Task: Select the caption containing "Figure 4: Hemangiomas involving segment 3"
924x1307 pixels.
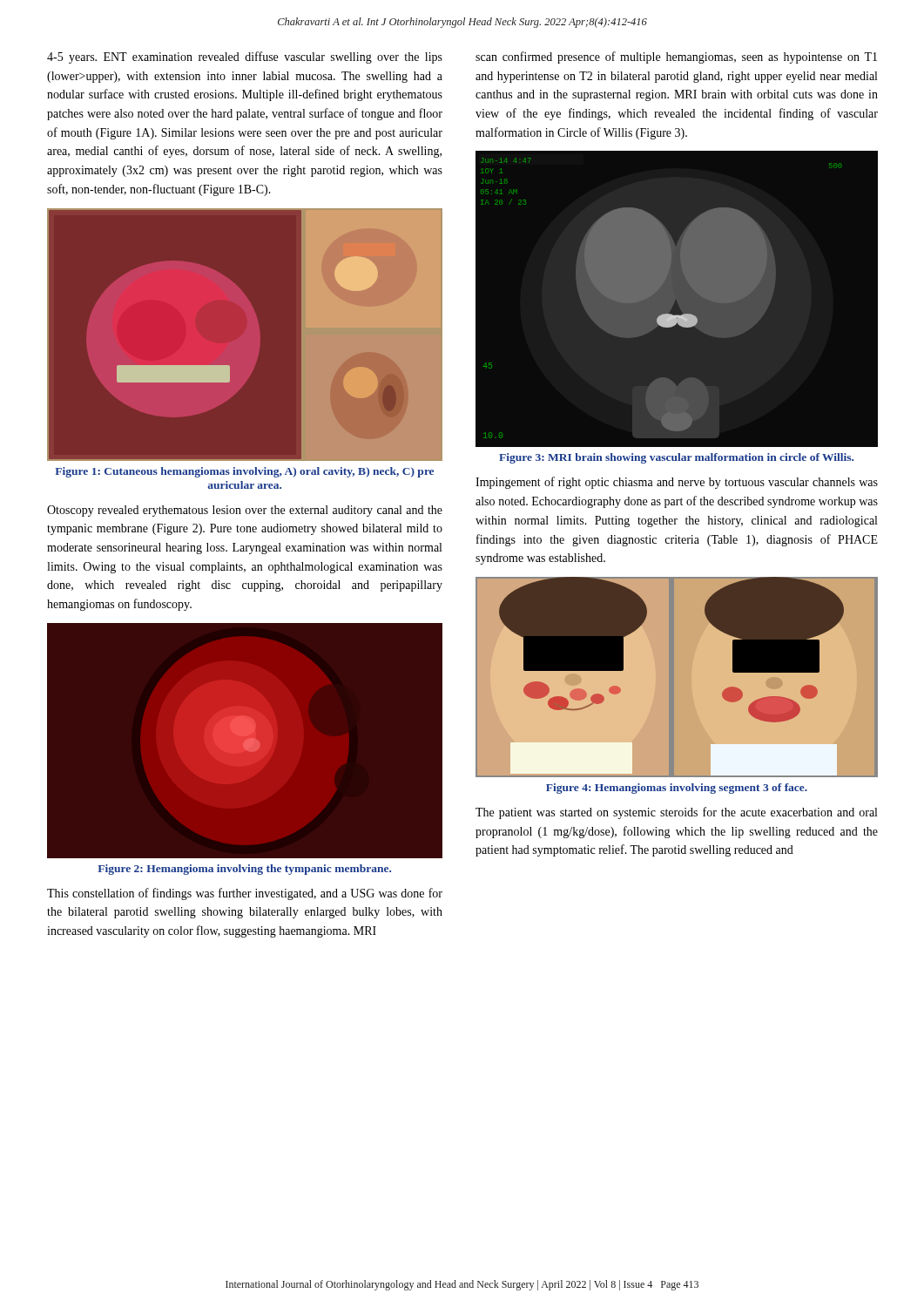Action: (x=677, y=787)
